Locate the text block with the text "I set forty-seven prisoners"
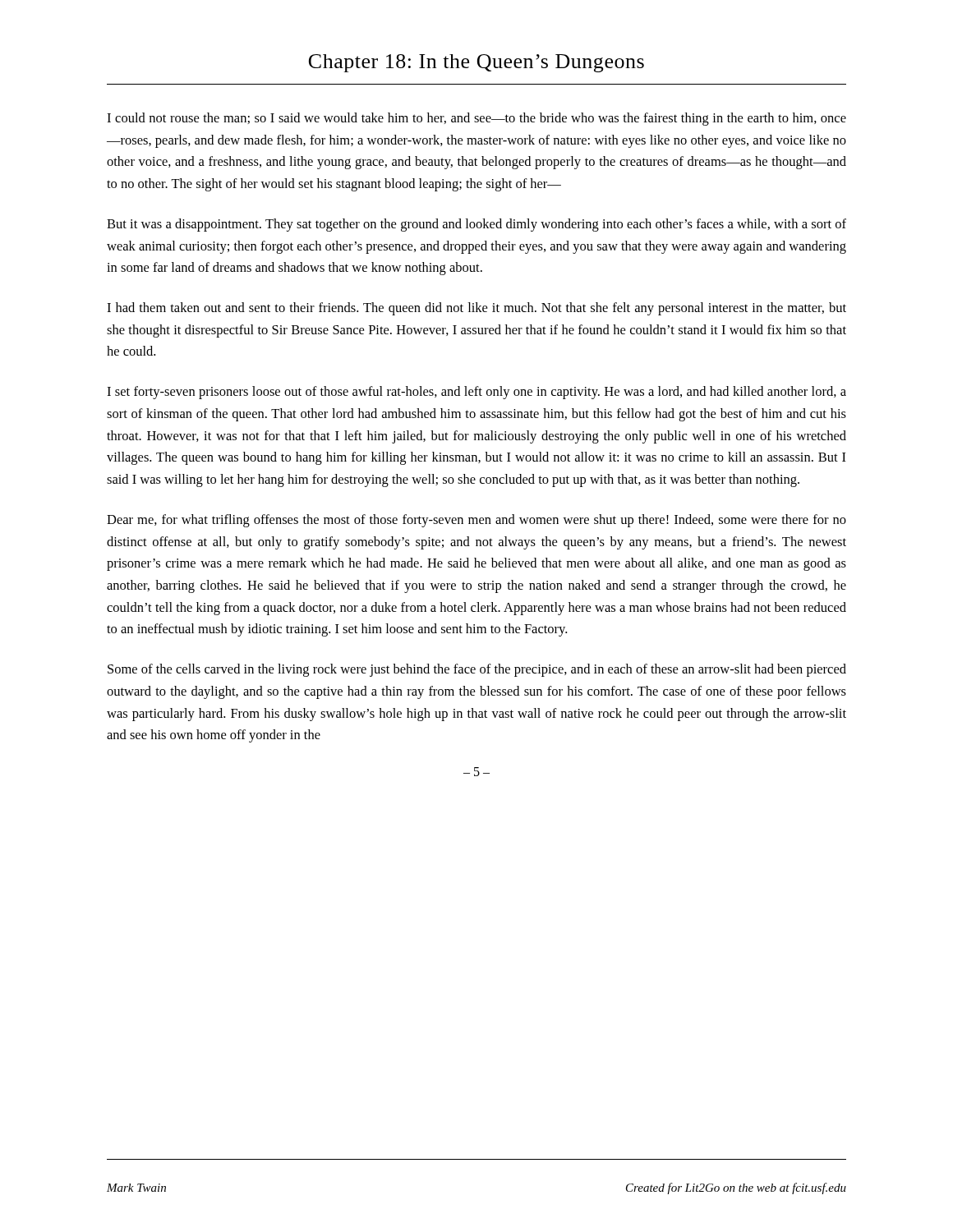 click(x=476, y=435)
